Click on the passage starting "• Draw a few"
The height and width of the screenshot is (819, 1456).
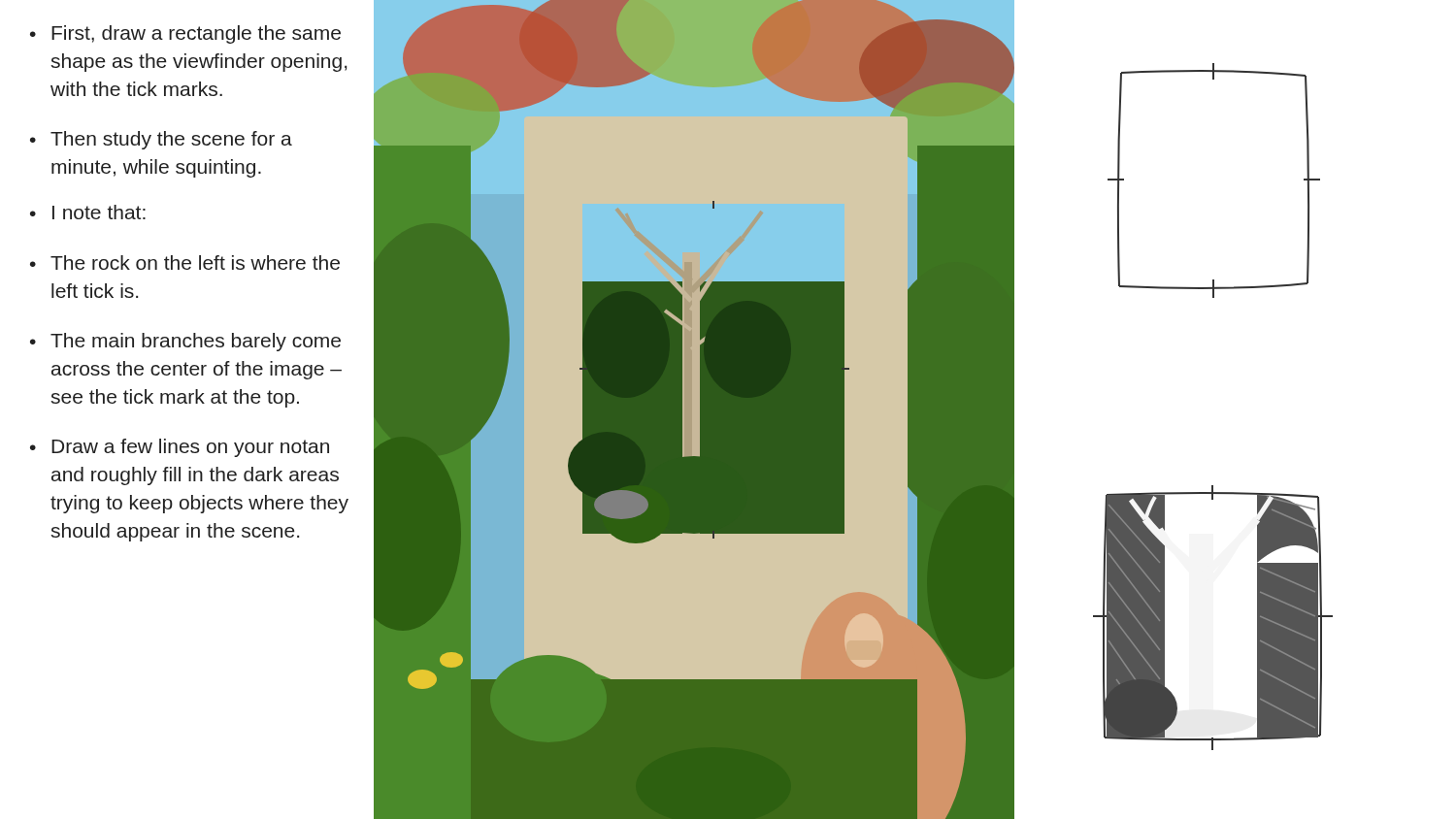pos(194,489)
